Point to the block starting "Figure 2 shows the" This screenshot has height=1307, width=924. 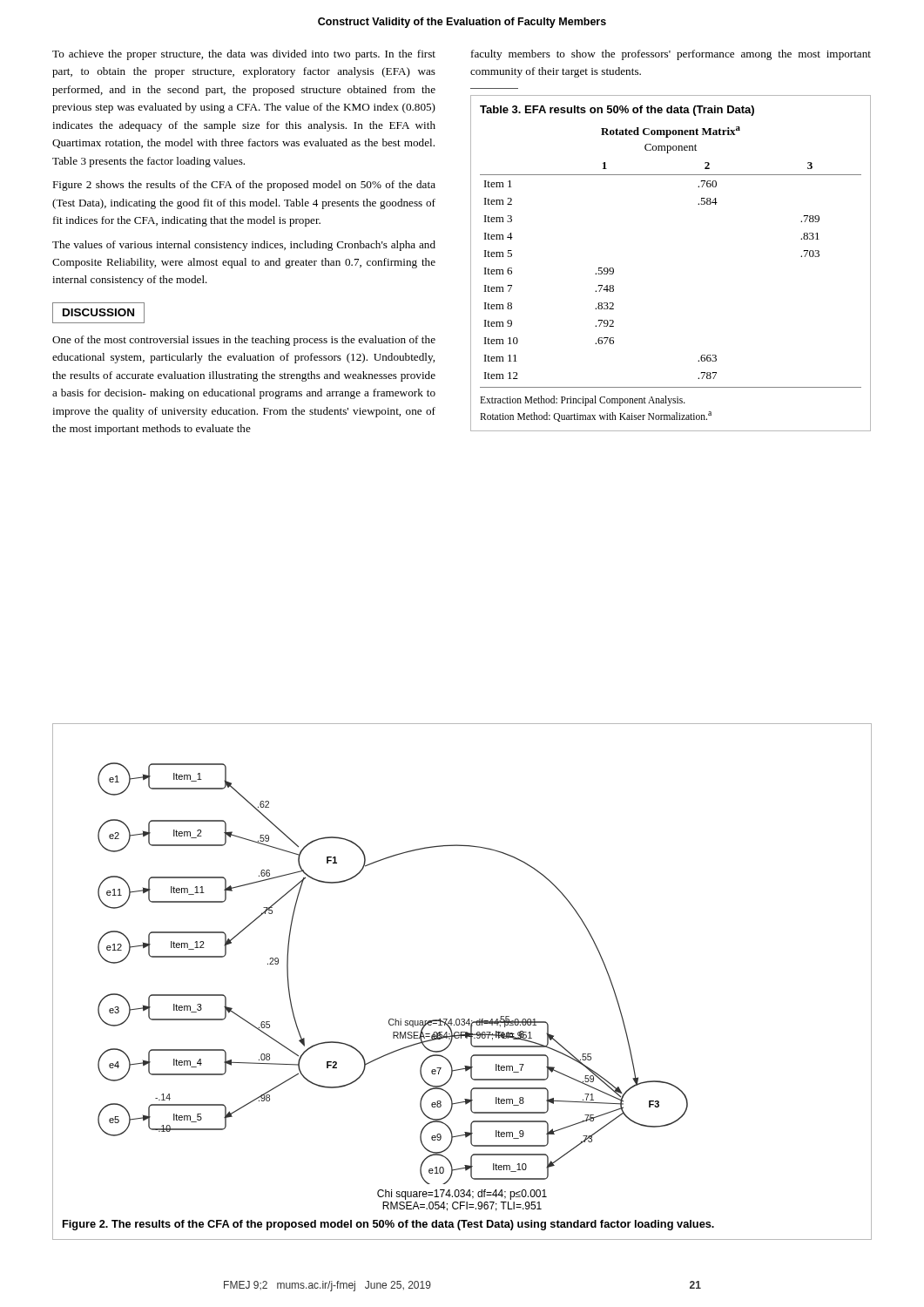click(x=244, y=202)
